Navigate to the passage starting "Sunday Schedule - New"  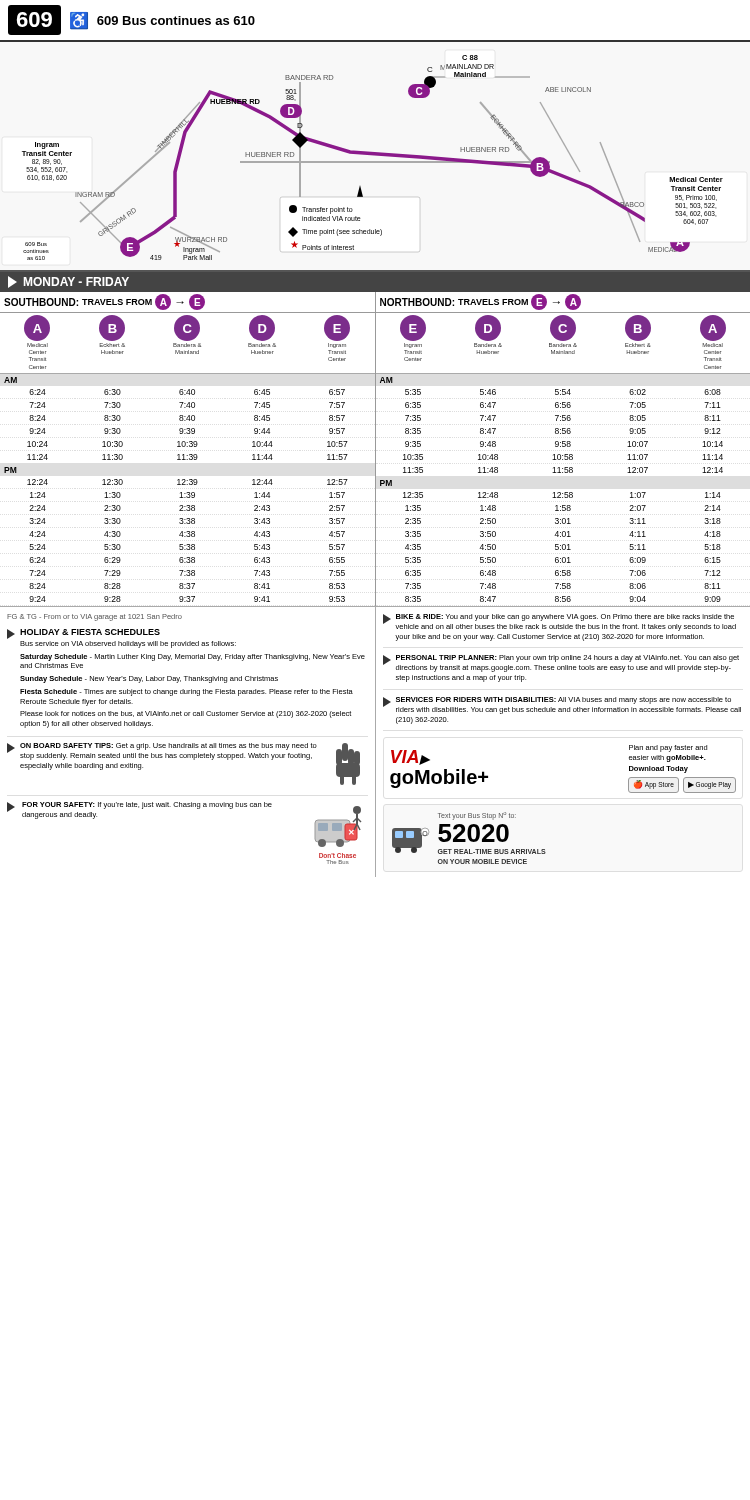pos(149,678)
